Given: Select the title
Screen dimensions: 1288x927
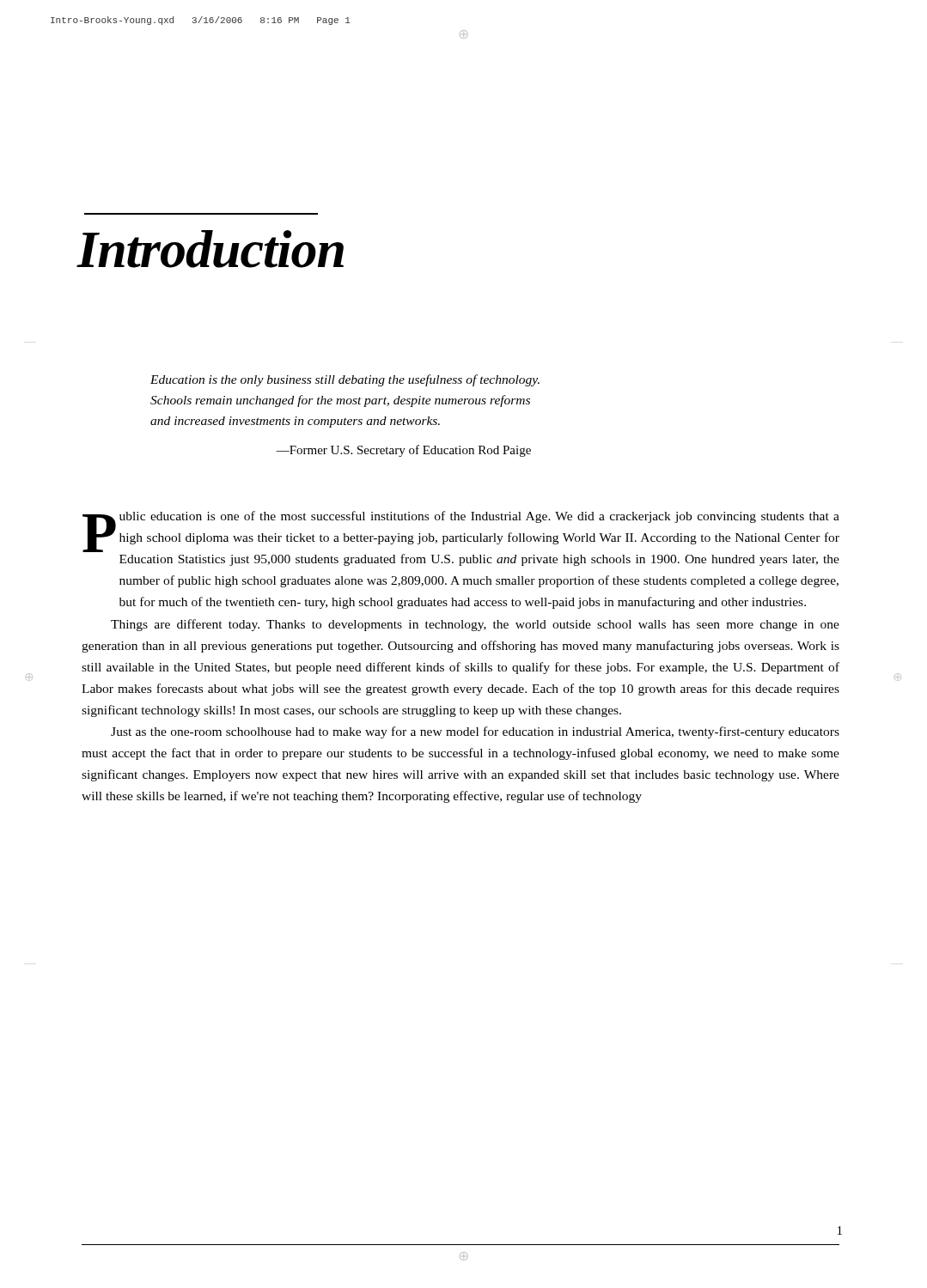Looking at the screenshot, I should [211, 249].
